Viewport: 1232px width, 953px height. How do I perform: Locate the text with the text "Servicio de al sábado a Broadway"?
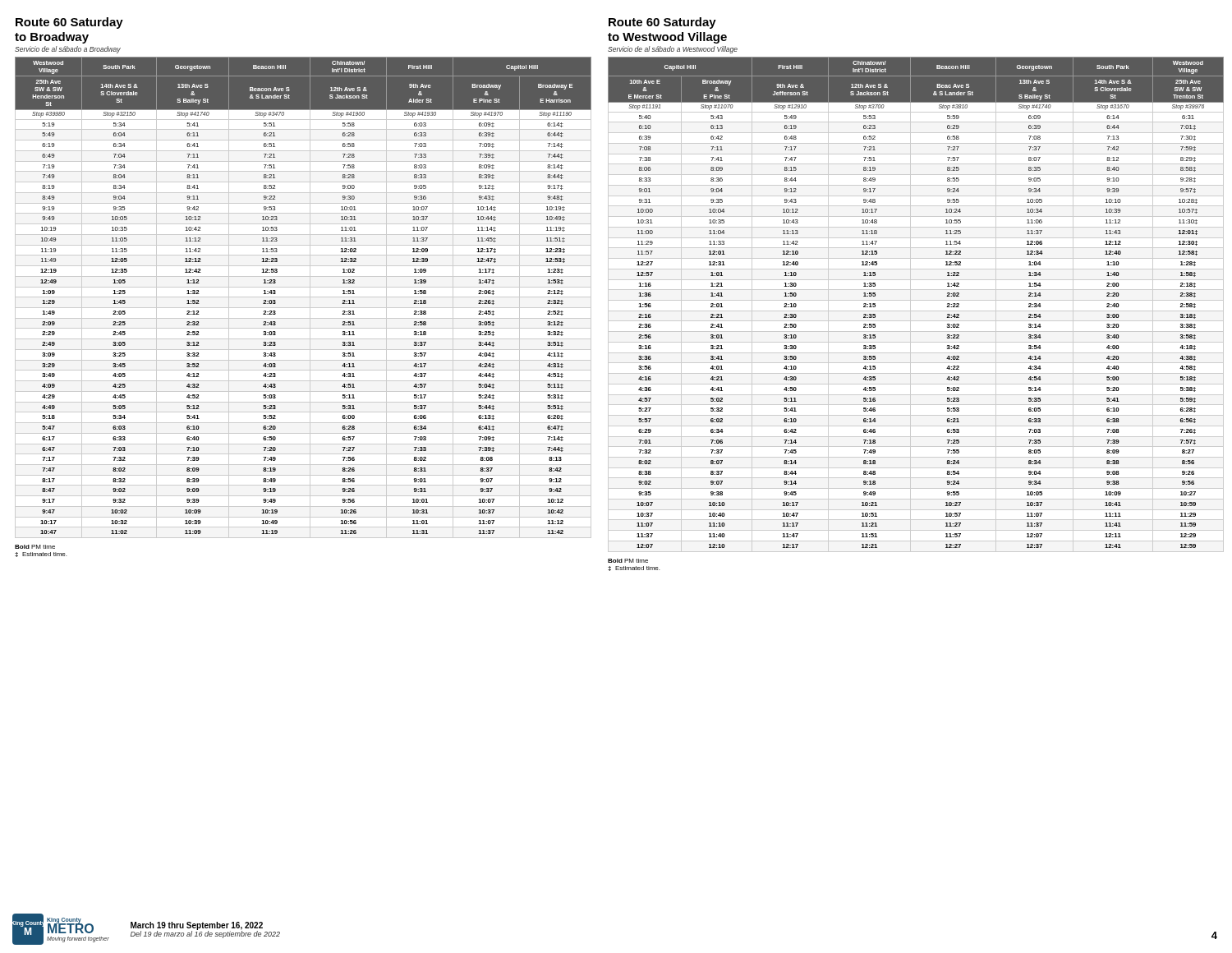click(x=68, y=49)
